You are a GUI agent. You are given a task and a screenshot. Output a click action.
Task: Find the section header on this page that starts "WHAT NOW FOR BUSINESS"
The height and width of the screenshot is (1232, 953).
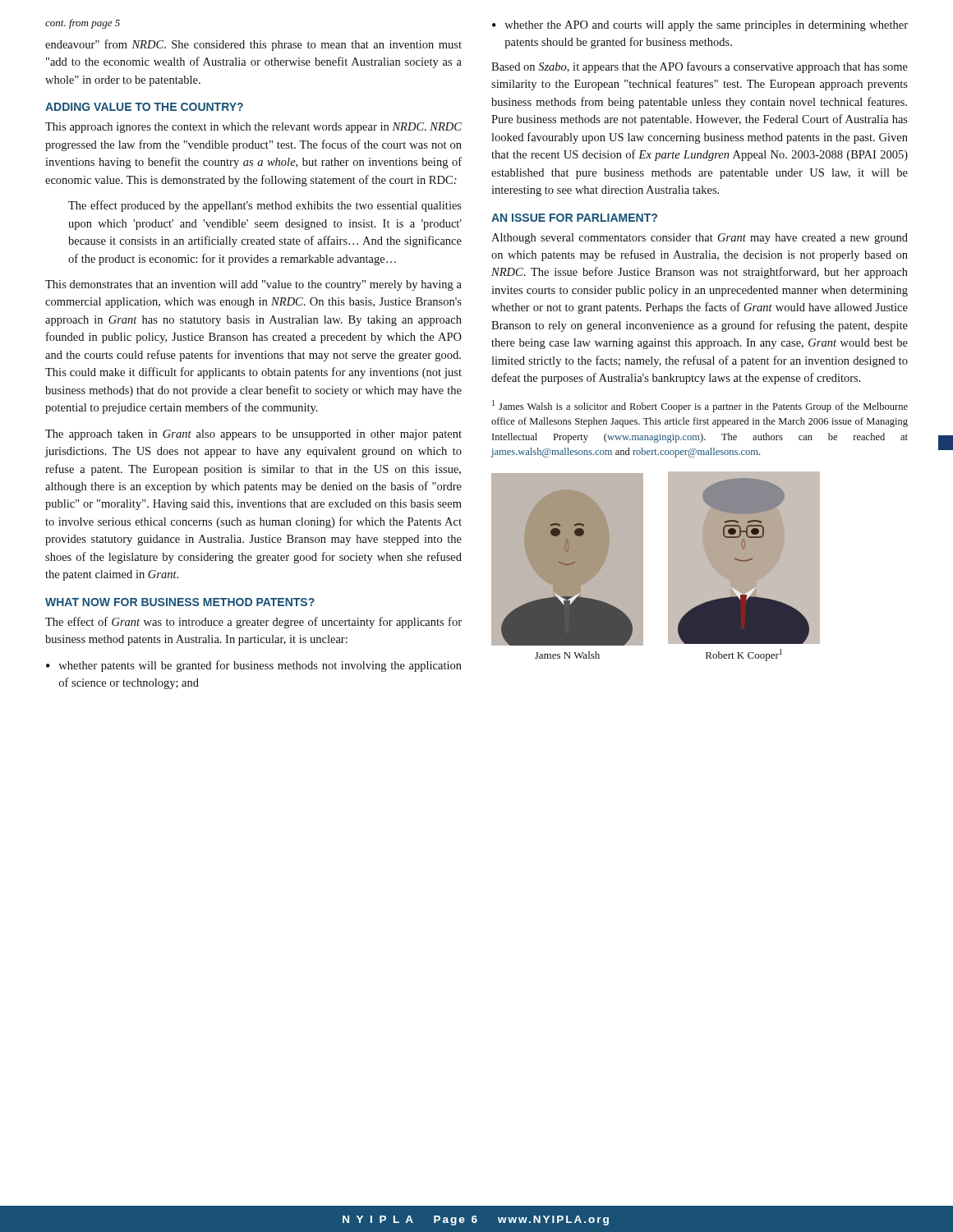[180, 602]
